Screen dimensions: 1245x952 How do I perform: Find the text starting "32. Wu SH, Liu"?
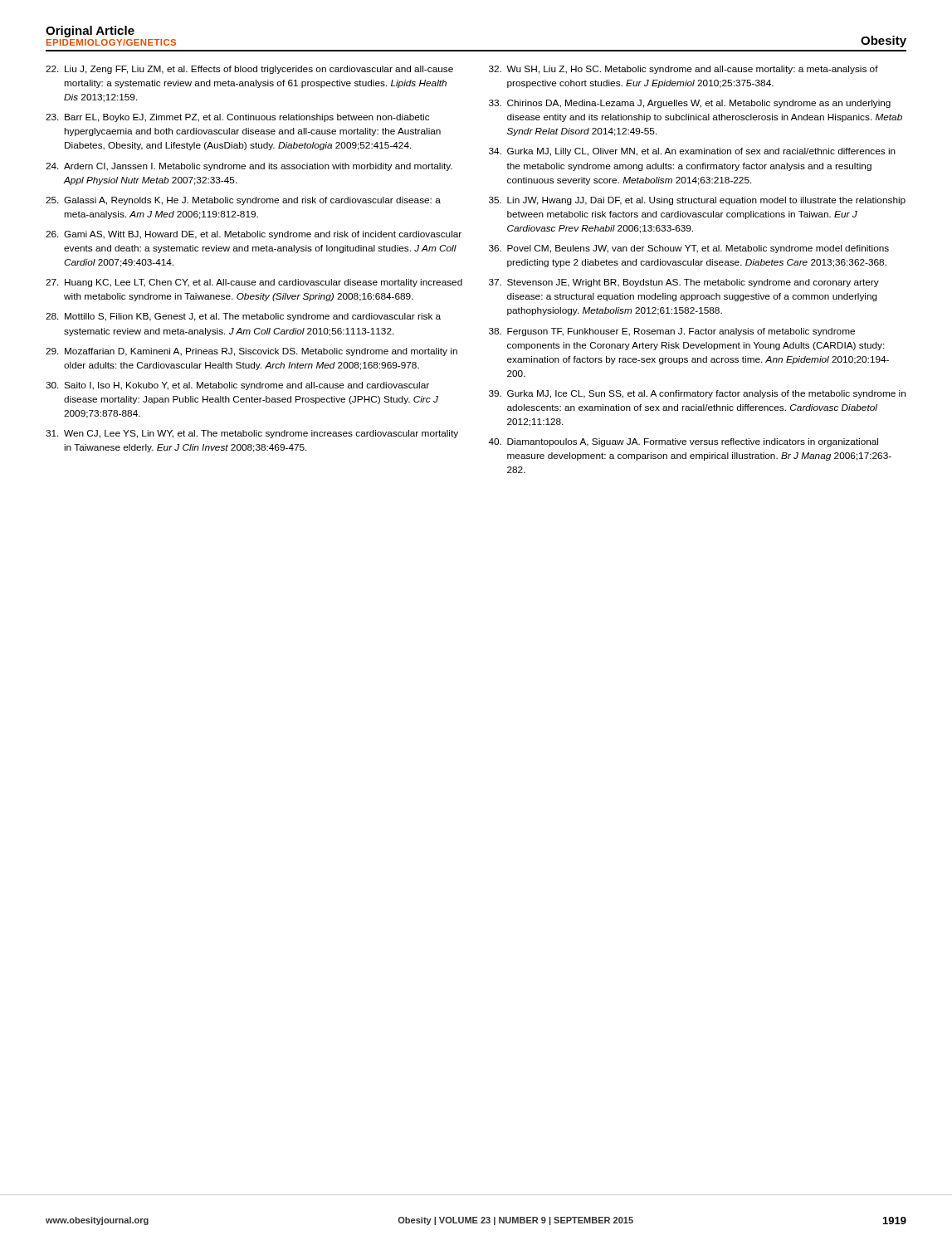pyautogui.click(x=697, y=76)
